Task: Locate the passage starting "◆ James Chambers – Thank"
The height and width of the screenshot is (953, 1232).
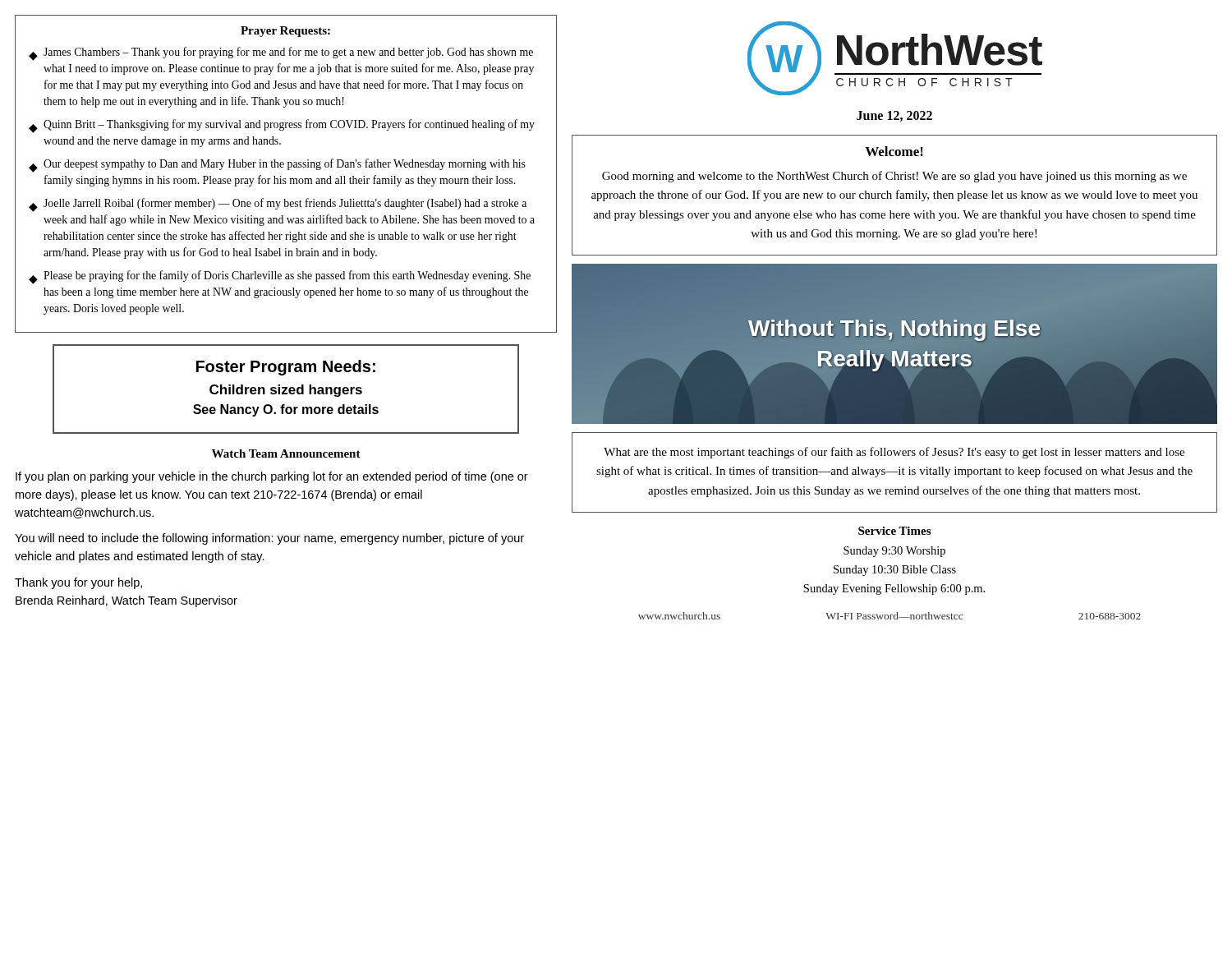Action: (x=286, y=77)
